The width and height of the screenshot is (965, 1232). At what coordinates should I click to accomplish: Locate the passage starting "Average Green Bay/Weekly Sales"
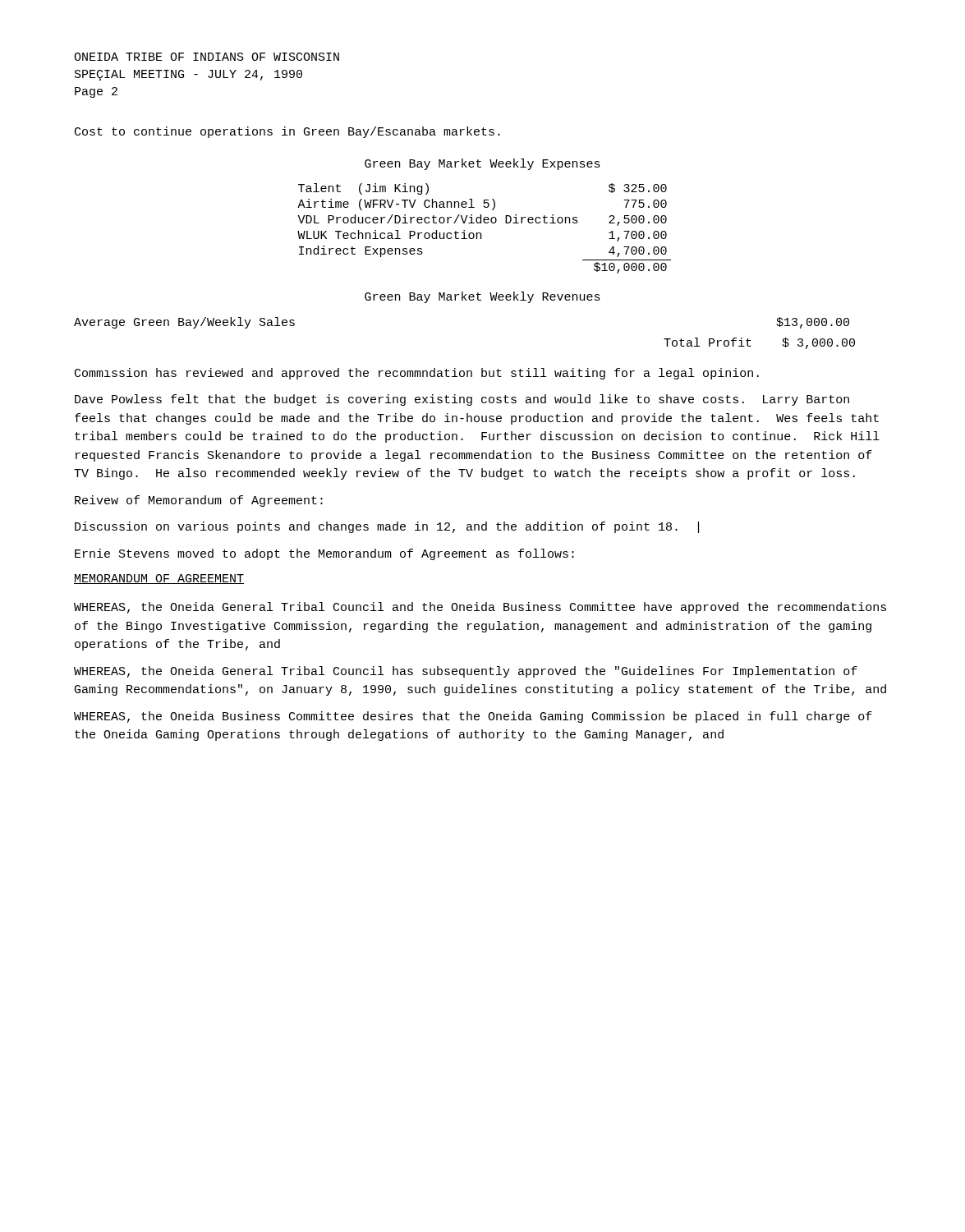pos(181,322)
